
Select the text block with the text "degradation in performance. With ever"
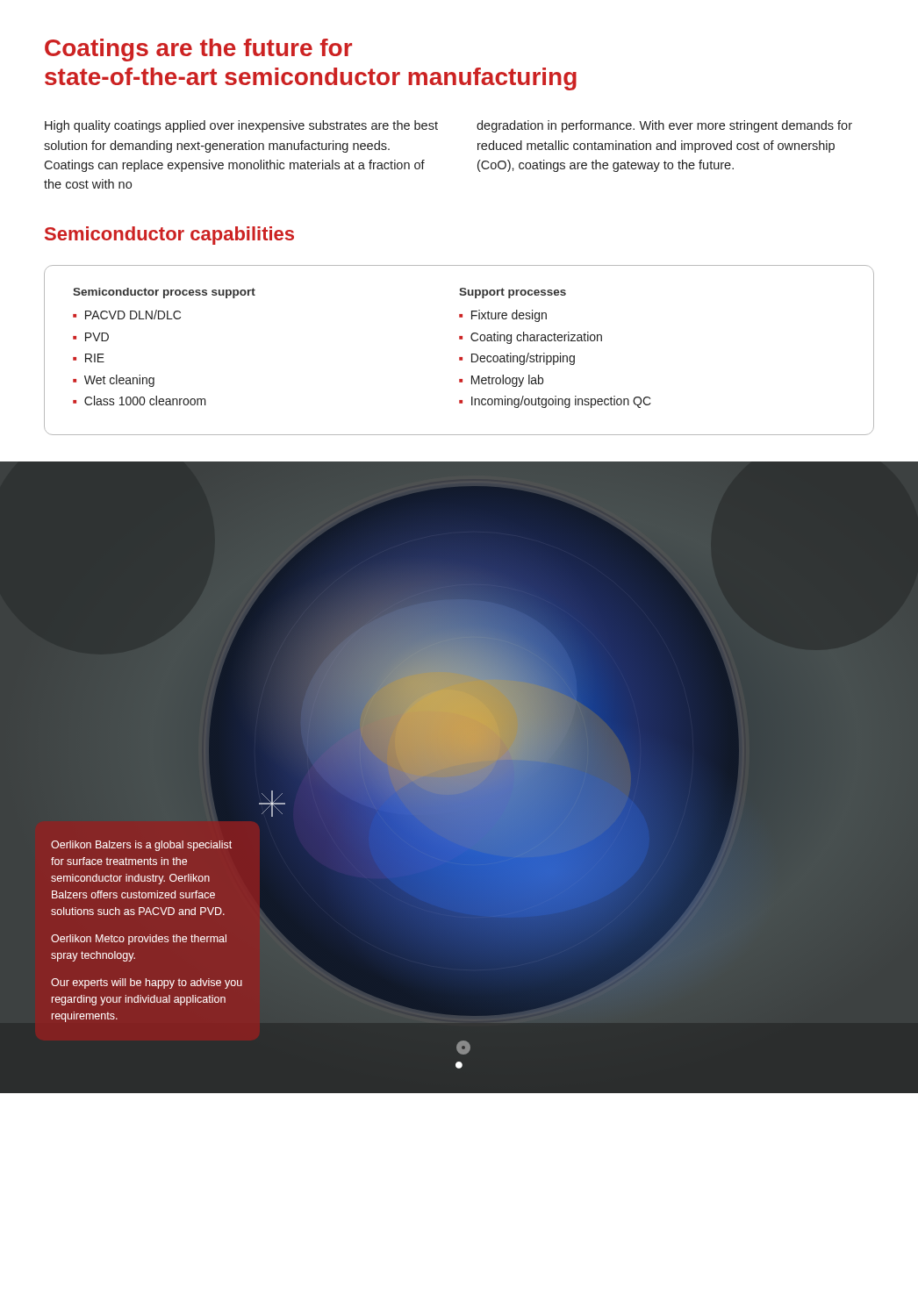pyautogui.click(x=664, y=145)
